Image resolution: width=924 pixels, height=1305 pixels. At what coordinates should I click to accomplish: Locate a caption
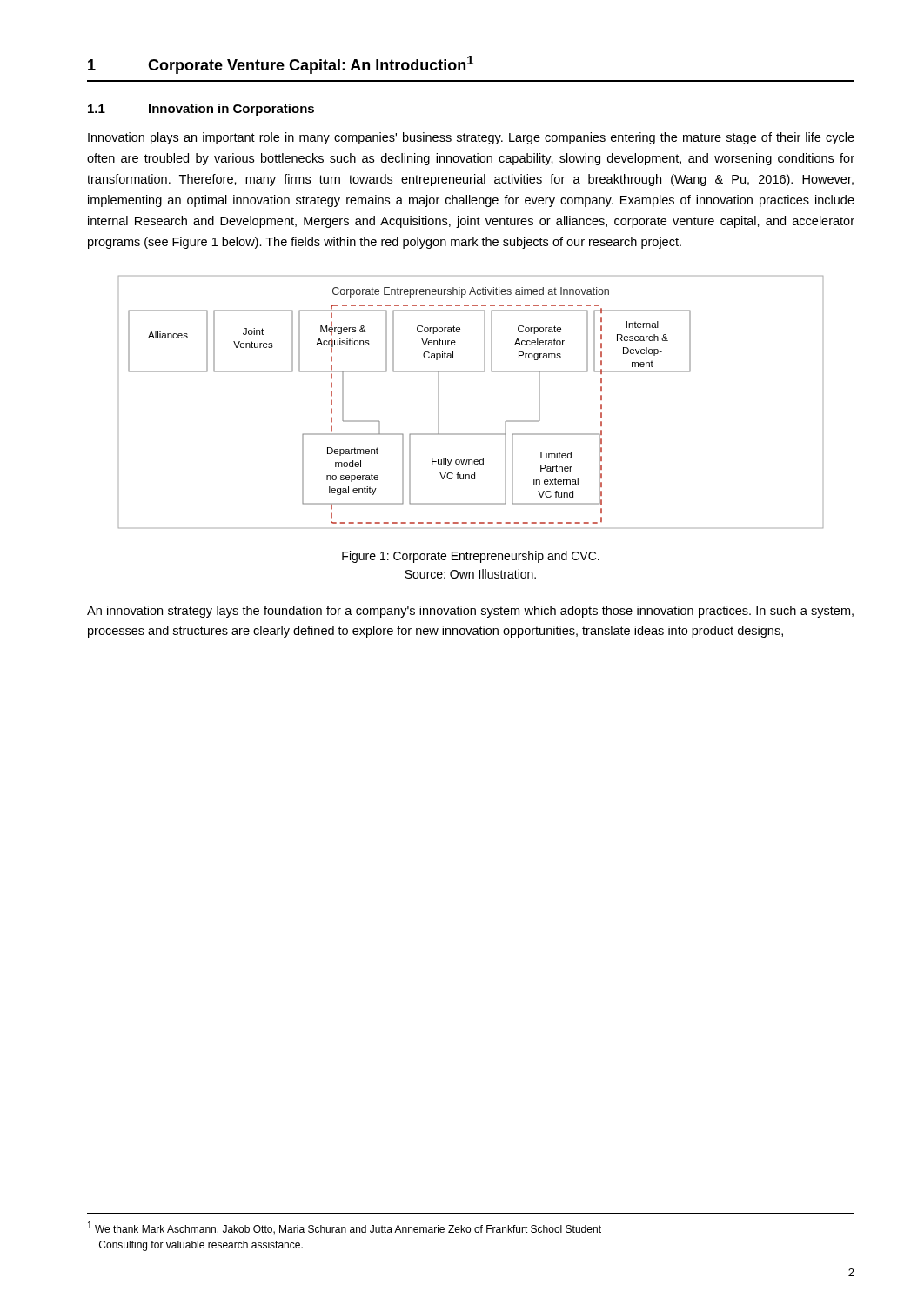(x=471, y=565)
